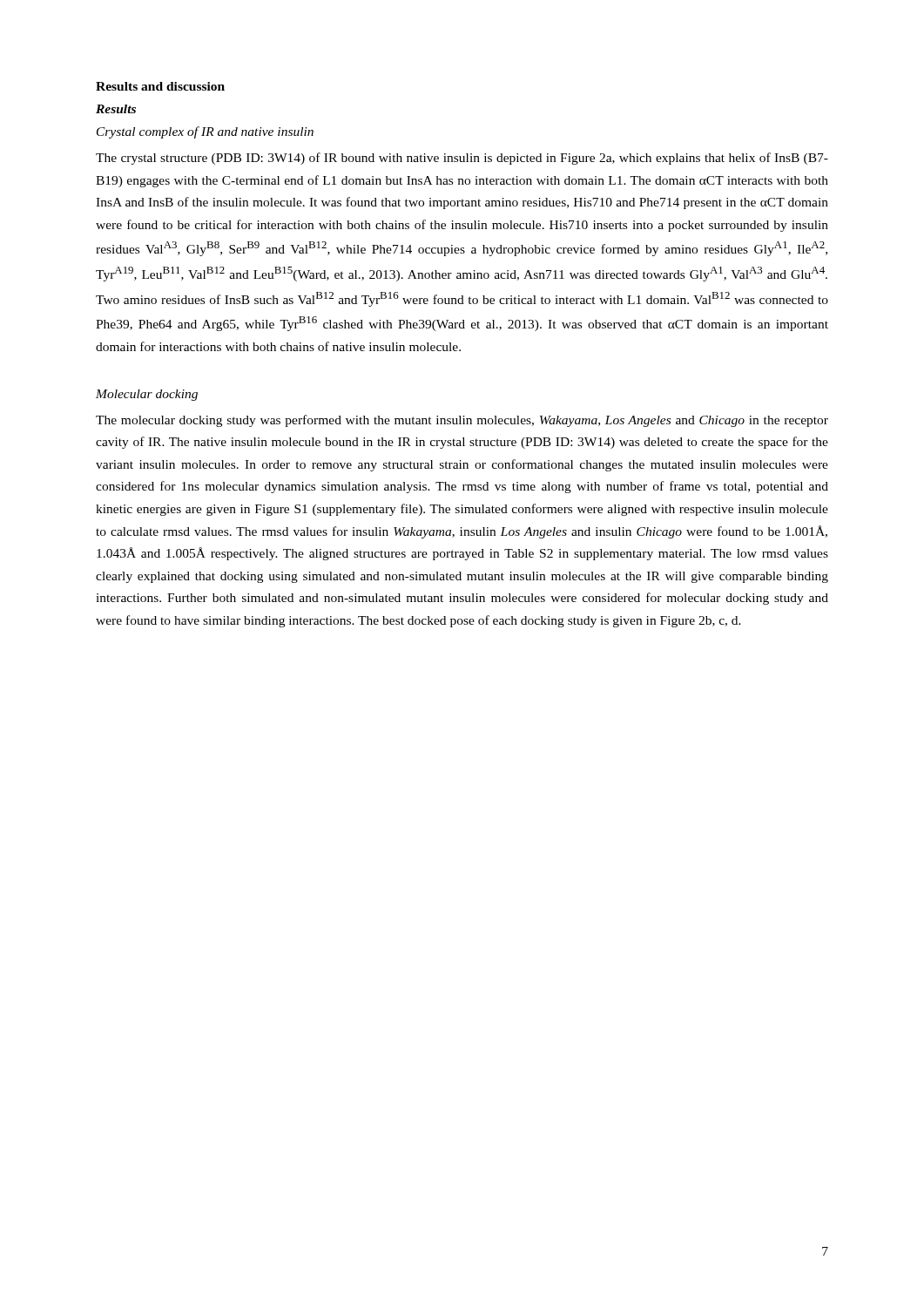Select the text block that says "The molecular docking study was performed with"
The width and height of the screenshot is (924, 1307).
coord(462,520)
